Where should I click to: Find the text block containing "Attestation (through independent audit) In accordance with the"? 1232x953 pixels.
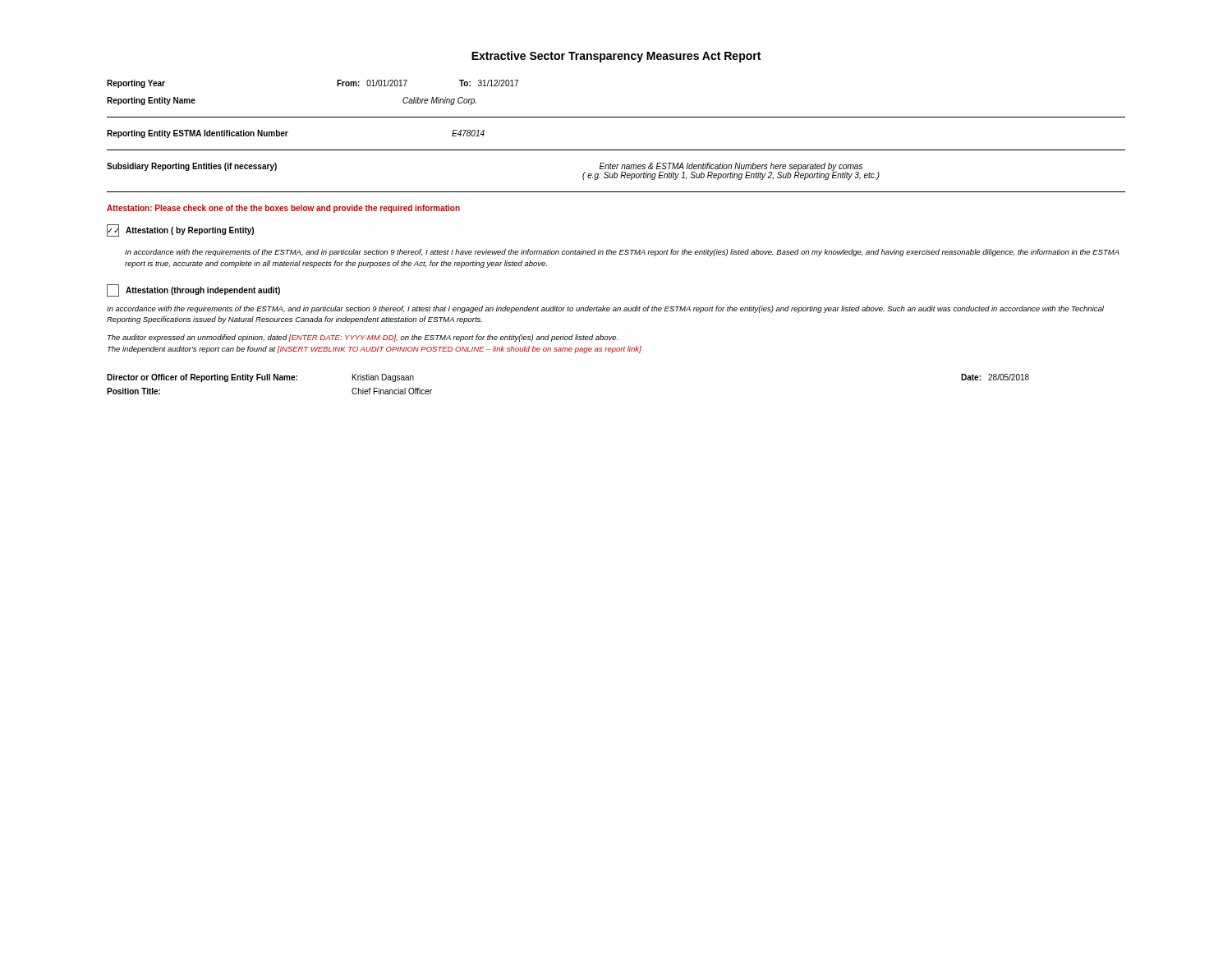coord(616,319)
